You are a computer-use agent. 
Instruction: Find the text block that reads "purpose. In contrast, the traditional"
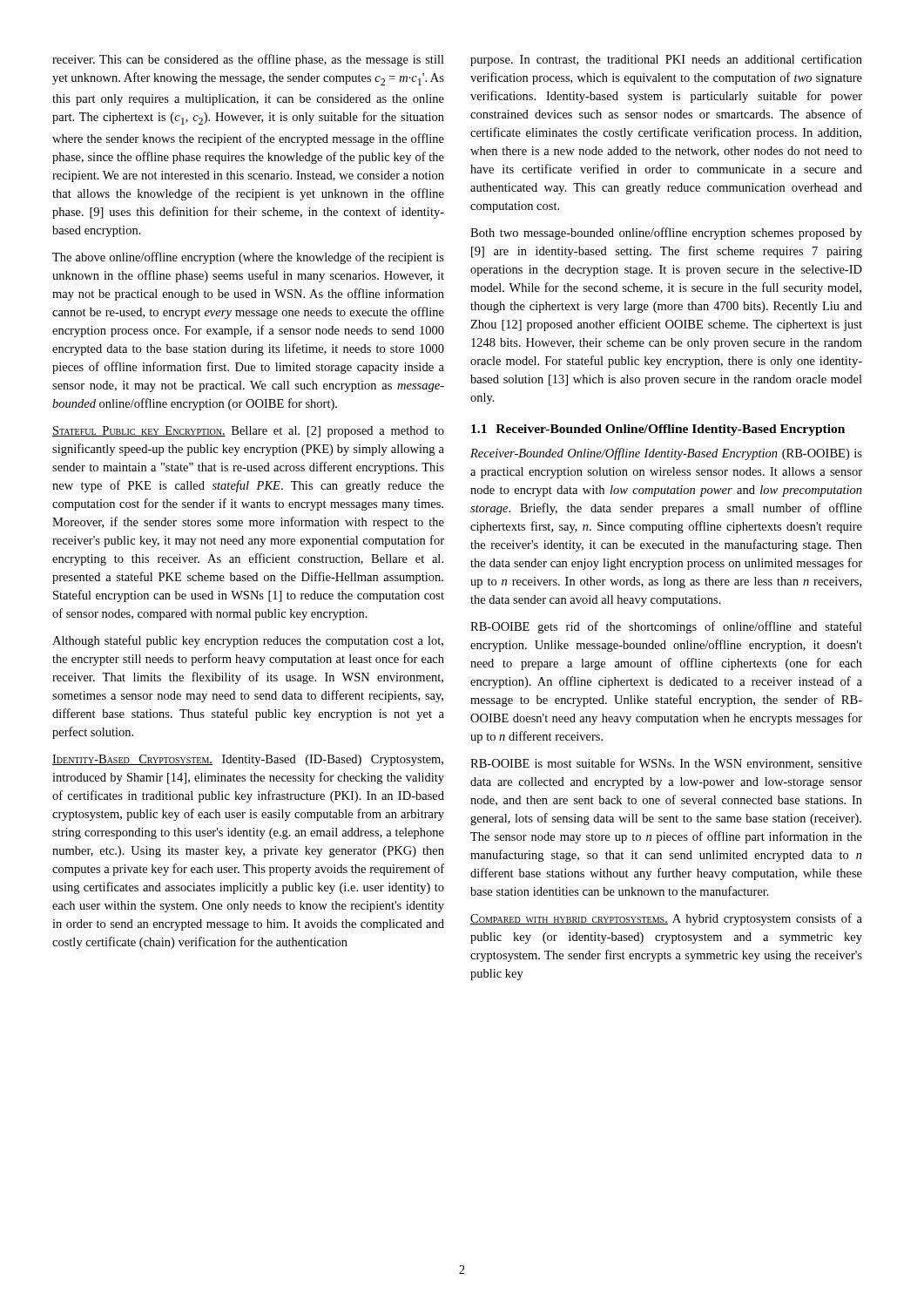(666, 133)
